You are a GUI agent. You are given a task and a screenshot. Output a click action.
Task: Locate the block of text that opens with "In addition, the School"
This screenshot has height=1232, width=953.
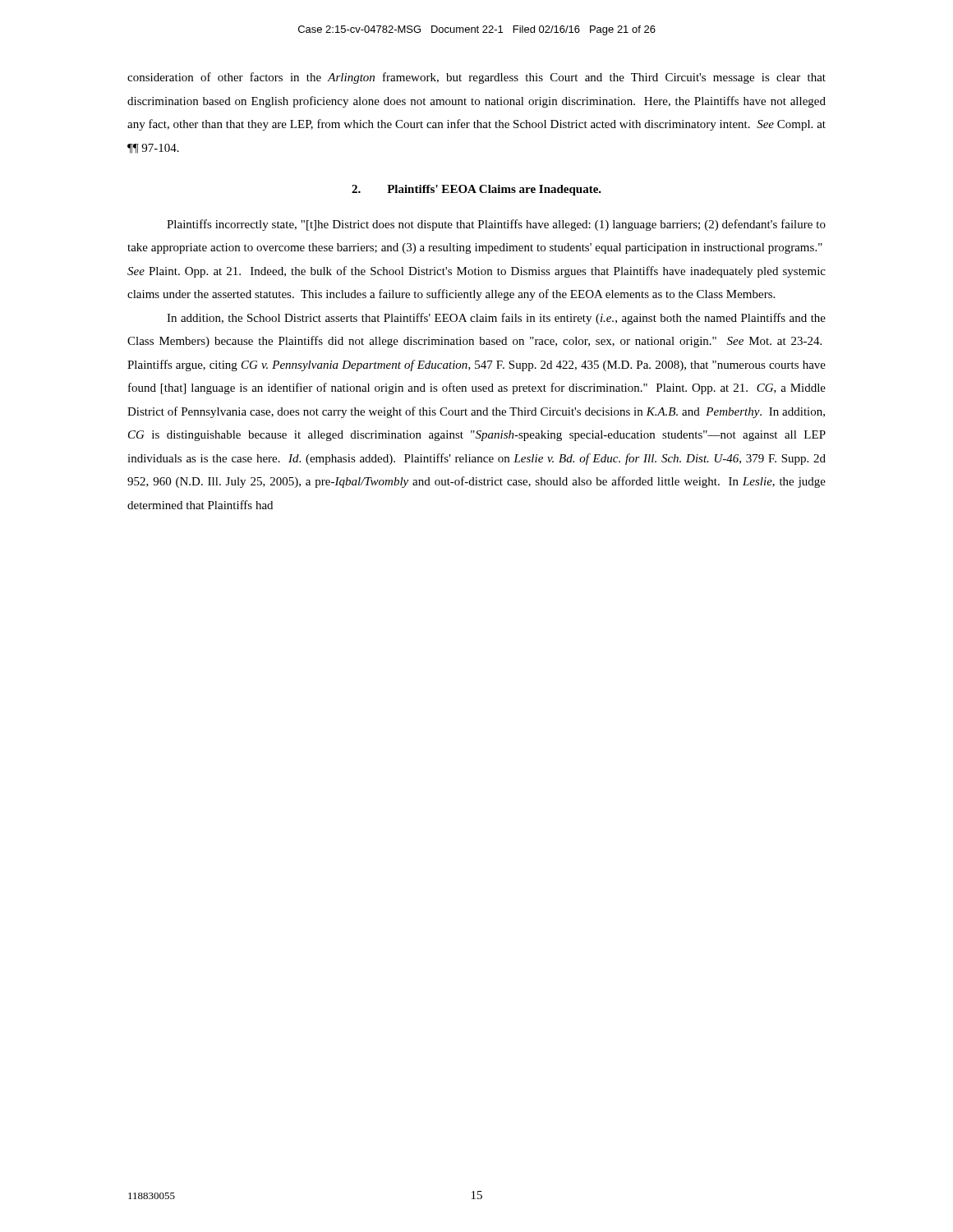click(476, 411)
